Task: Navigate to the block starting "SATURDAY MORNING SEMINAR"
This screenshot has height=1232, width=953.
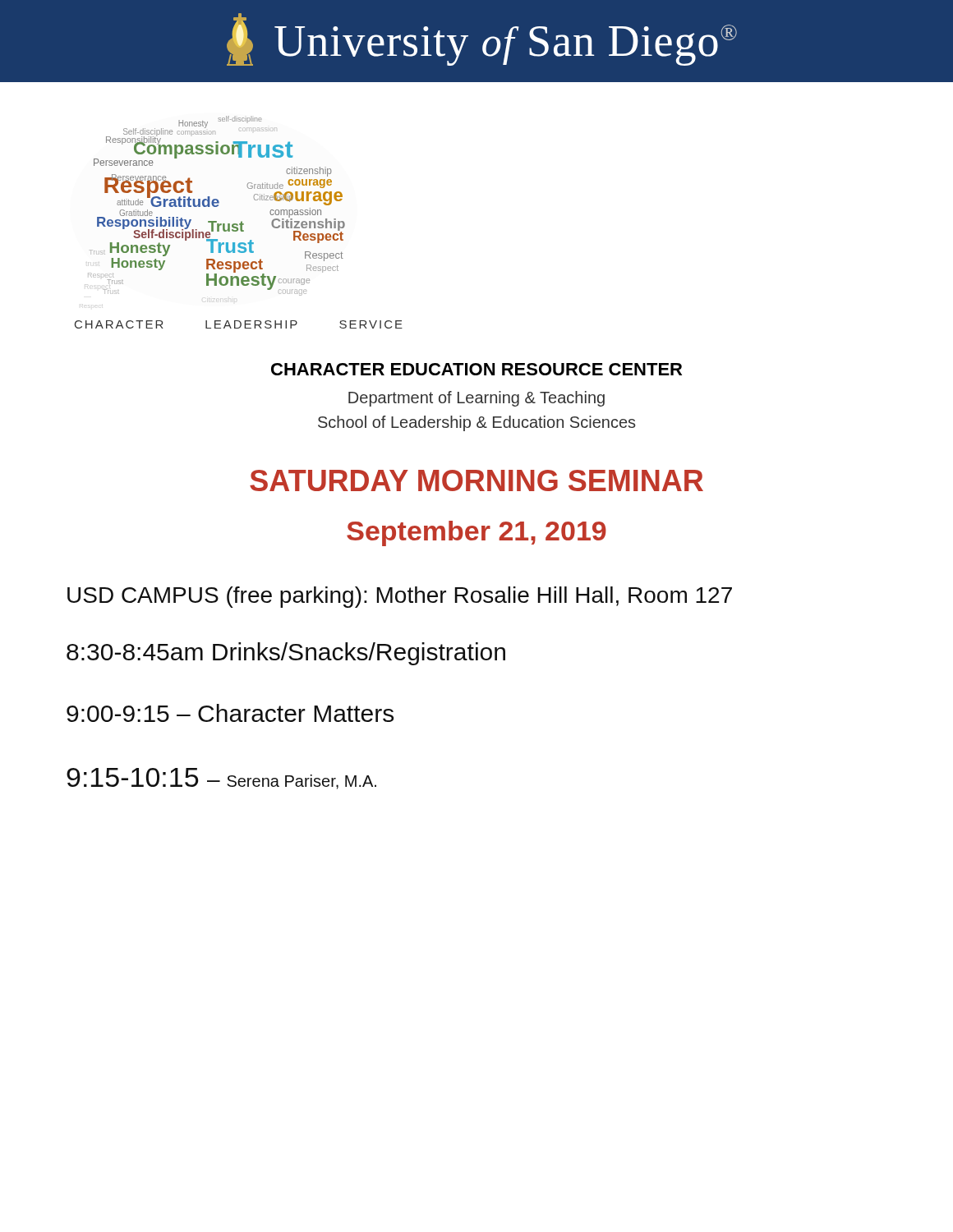Action: pos(476,481)
